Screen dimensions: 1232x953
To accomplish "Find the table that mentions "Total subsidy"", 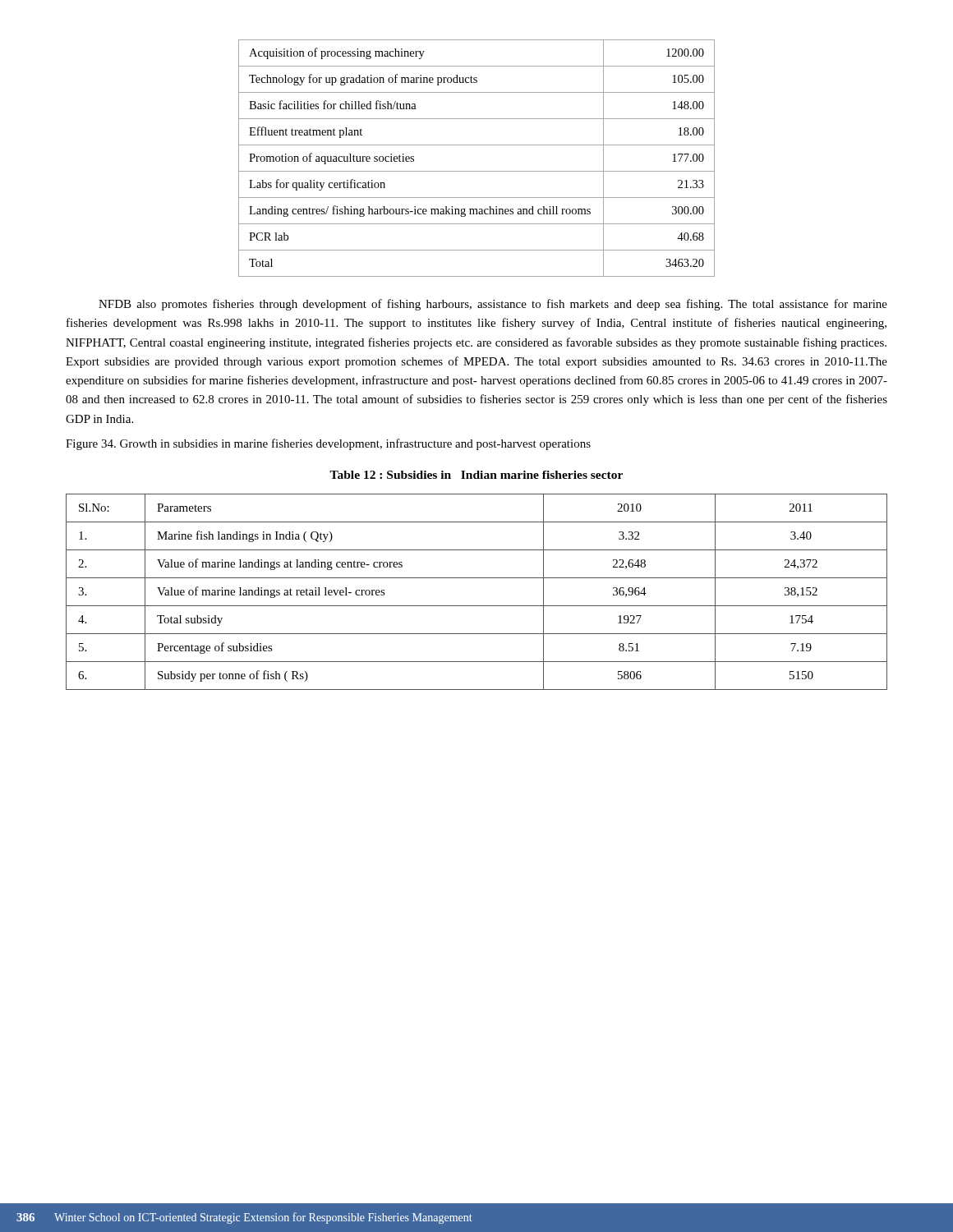I will coord(476,592).
